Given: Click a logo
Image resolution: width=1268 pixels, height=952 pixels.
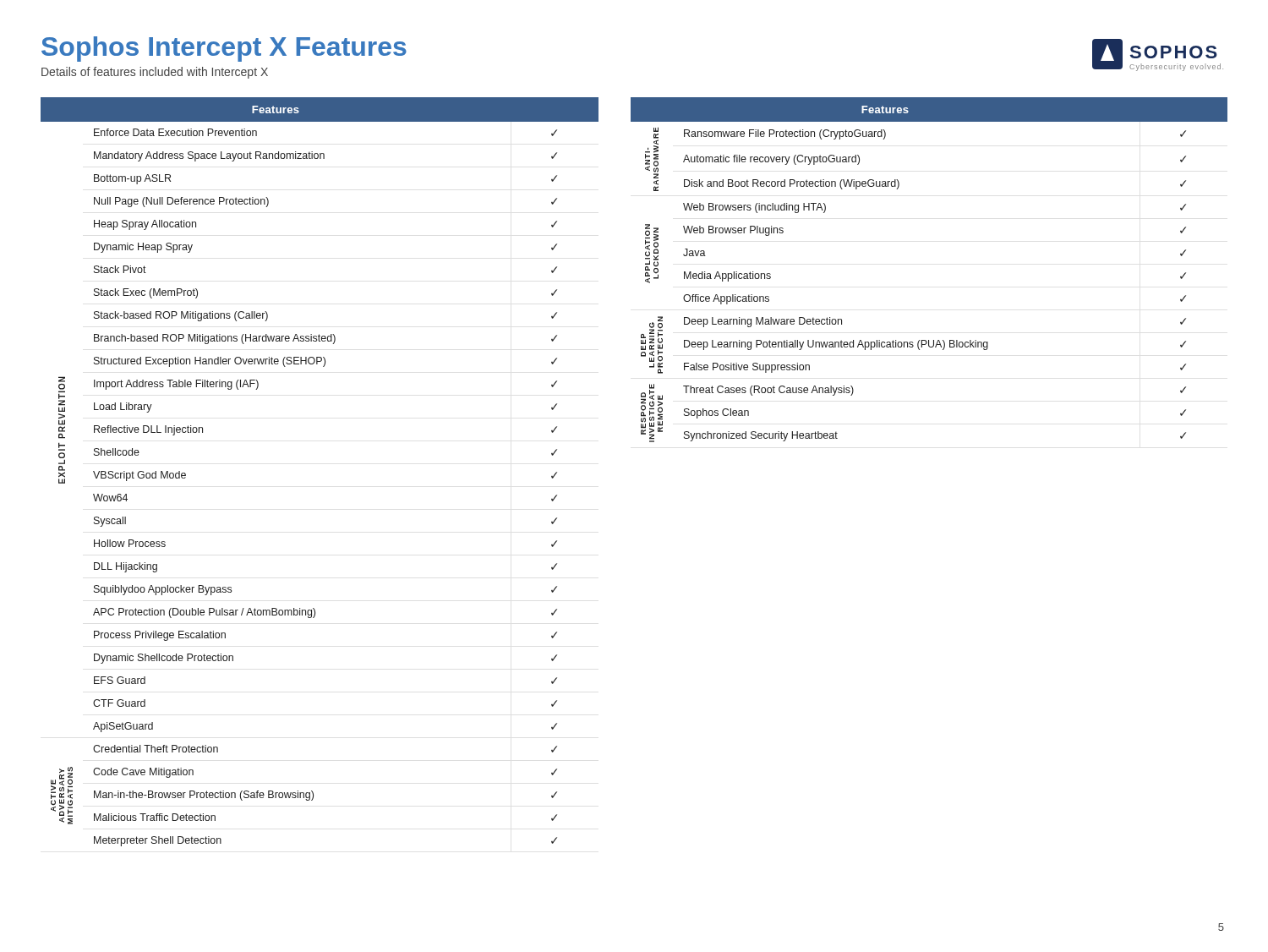Looking at the screenshot, I should pos(1160,52).
